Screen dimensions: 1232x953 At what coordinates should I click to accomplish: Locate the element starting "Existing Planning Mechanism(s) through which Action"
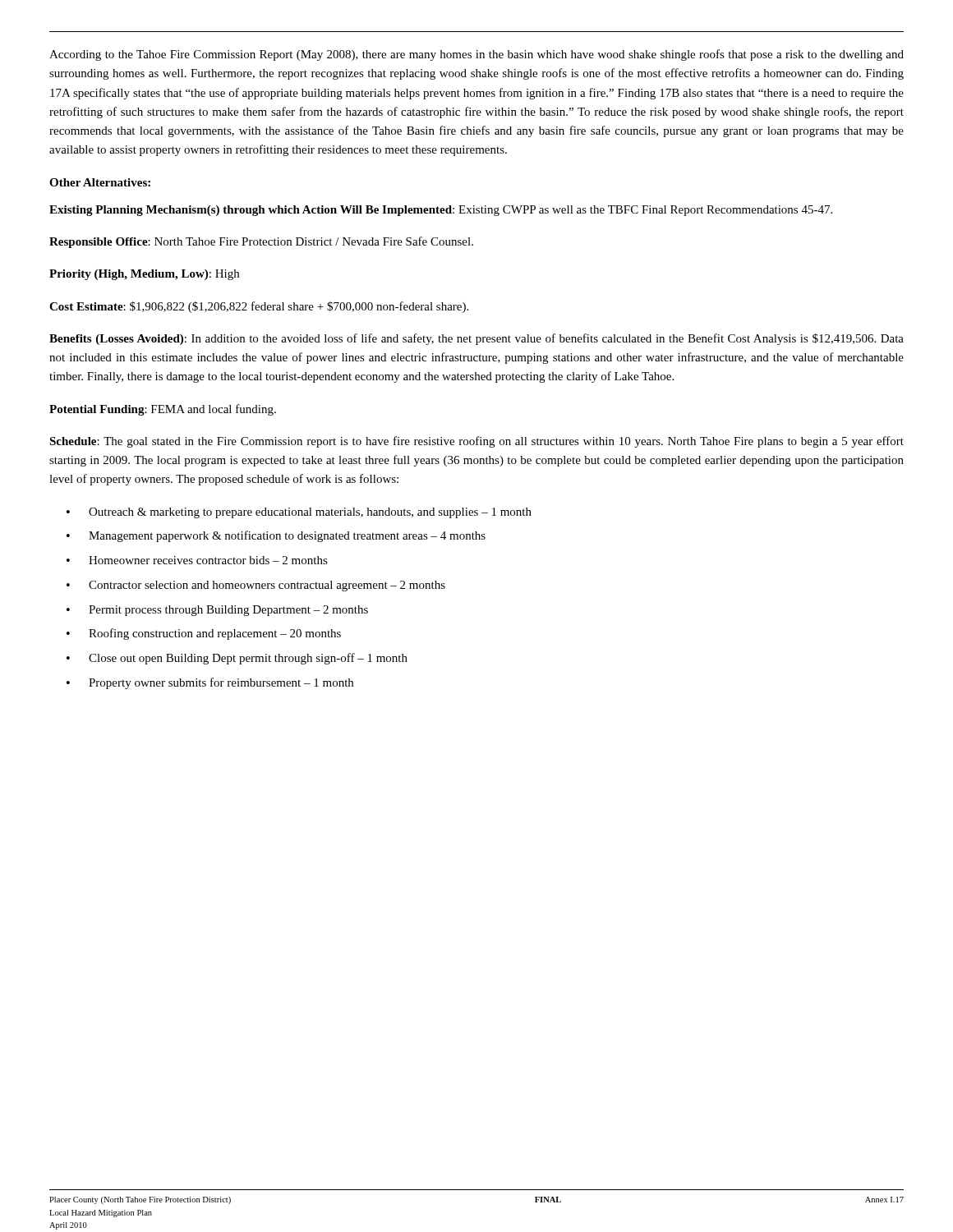441,209
